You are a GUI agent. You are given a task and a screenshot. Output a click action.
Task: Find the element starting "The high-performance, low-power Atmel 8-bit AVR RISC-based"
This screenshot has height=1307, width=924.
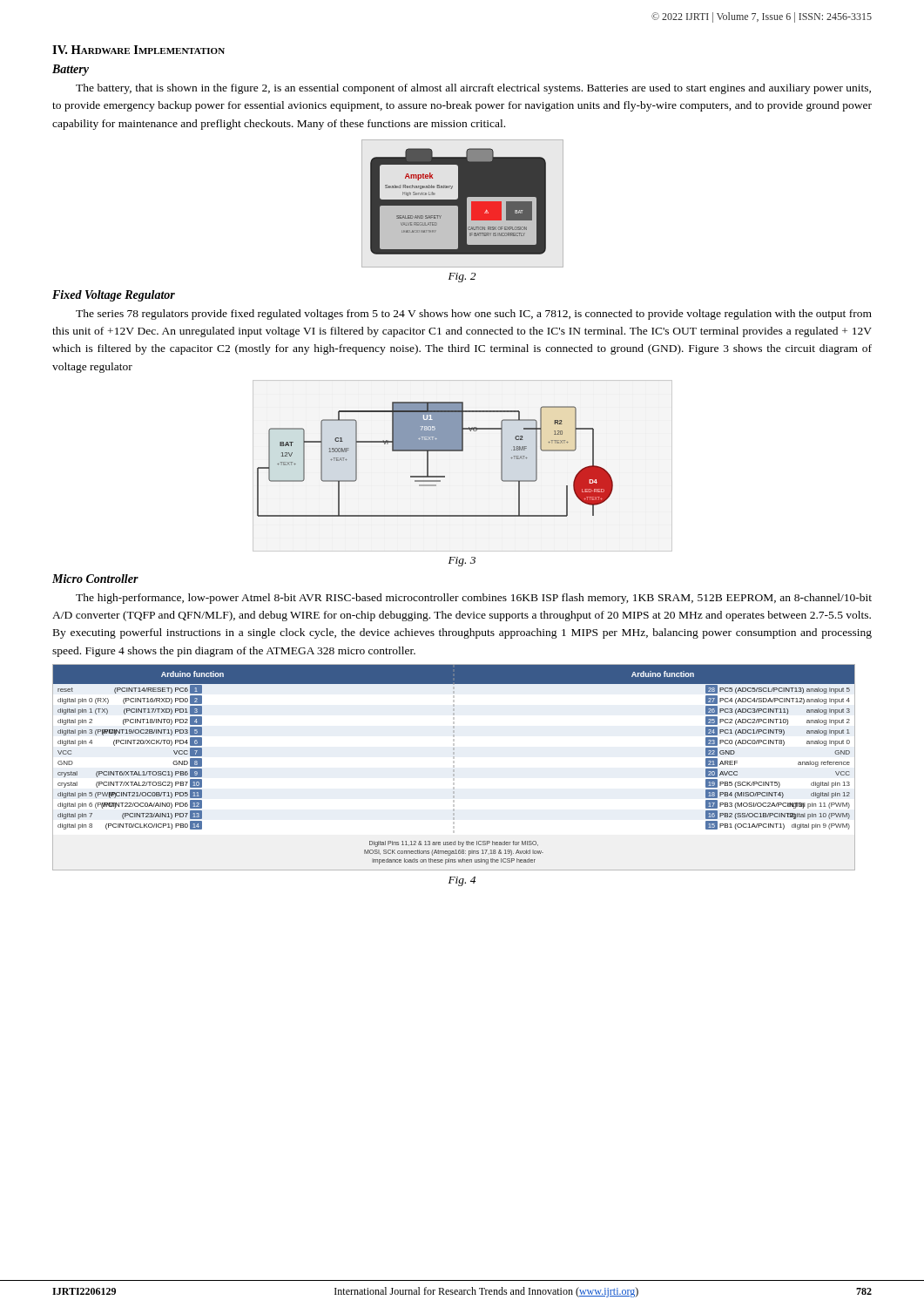tap(462, 624)
